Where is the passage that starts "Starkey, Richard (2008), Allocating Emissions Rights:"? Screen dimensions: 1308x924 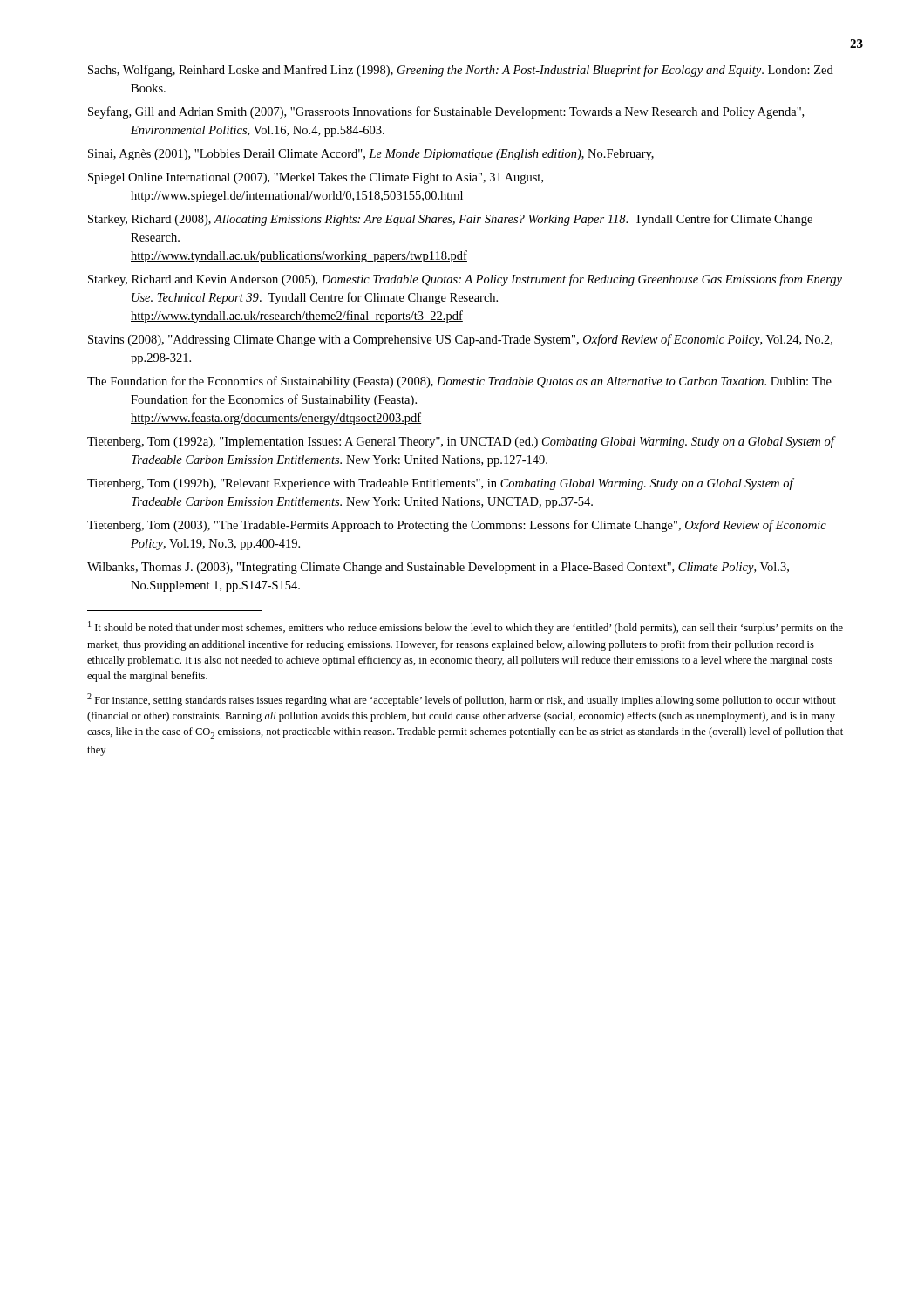[450, 220]
